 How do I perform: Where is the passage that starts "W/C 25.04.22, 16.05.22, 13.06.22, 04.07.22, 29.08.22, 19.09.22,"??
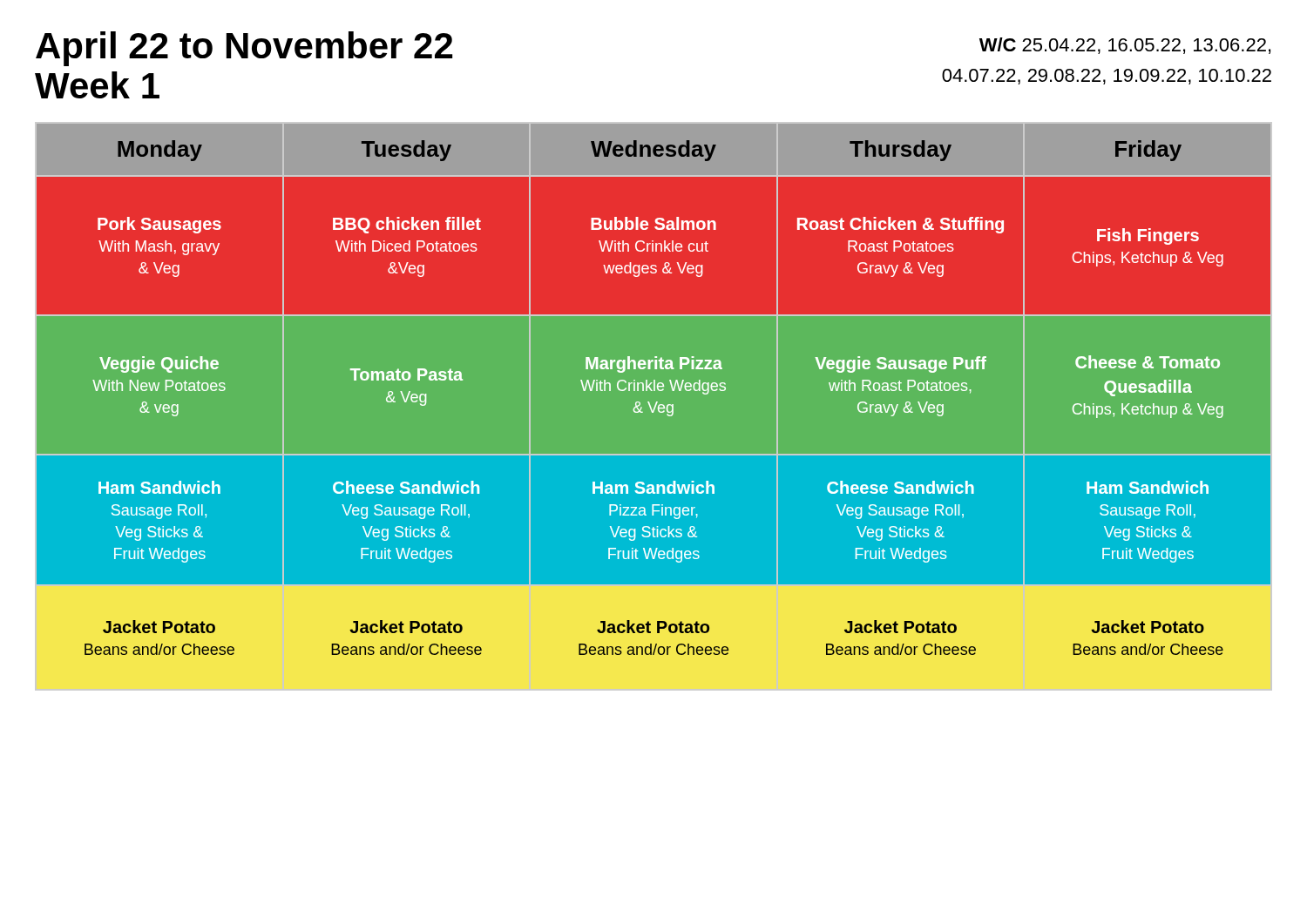[1107, 60]
